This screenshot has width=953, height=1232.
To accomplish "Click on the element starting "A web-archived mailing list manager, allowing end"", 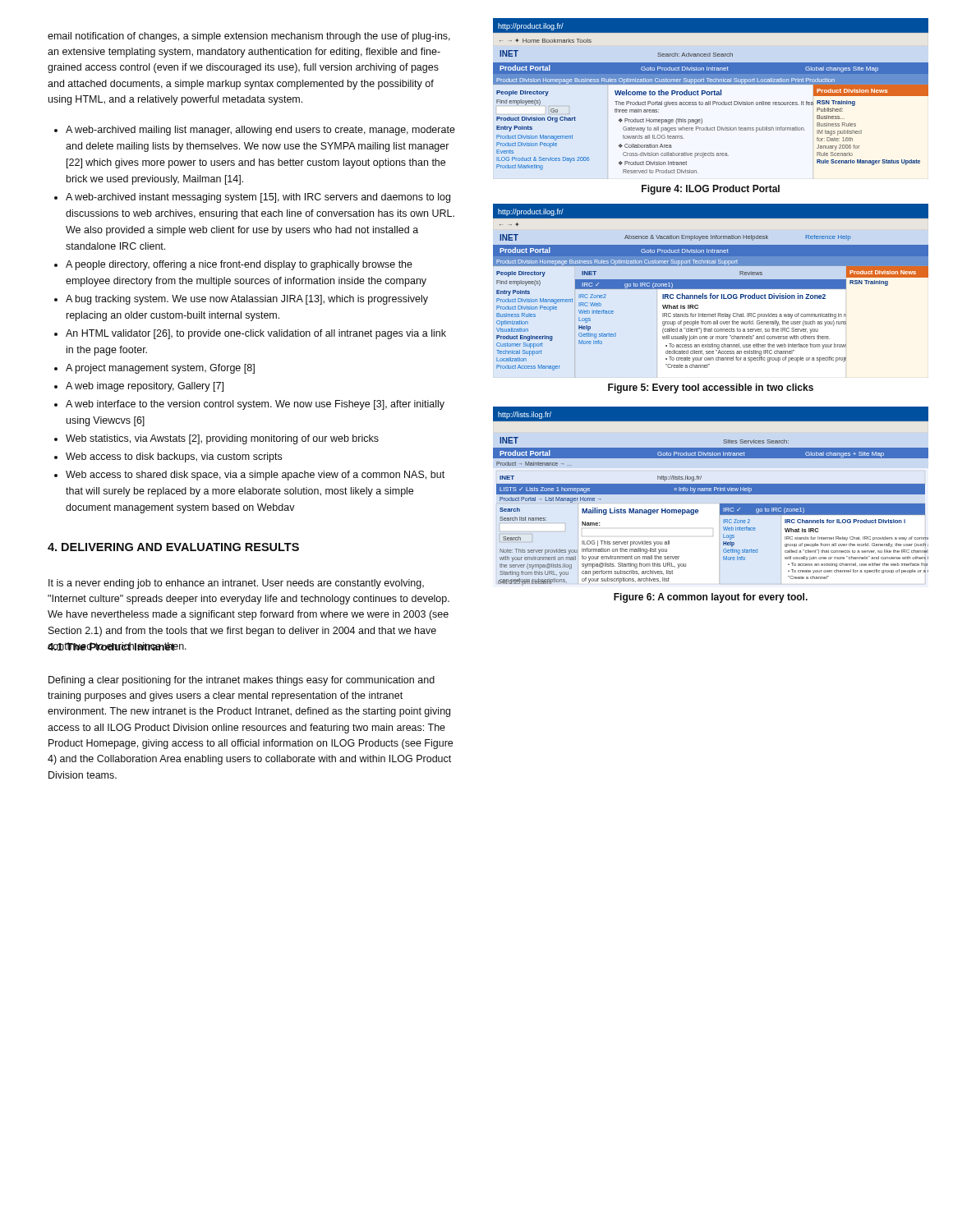I will [x=260, y=154].
